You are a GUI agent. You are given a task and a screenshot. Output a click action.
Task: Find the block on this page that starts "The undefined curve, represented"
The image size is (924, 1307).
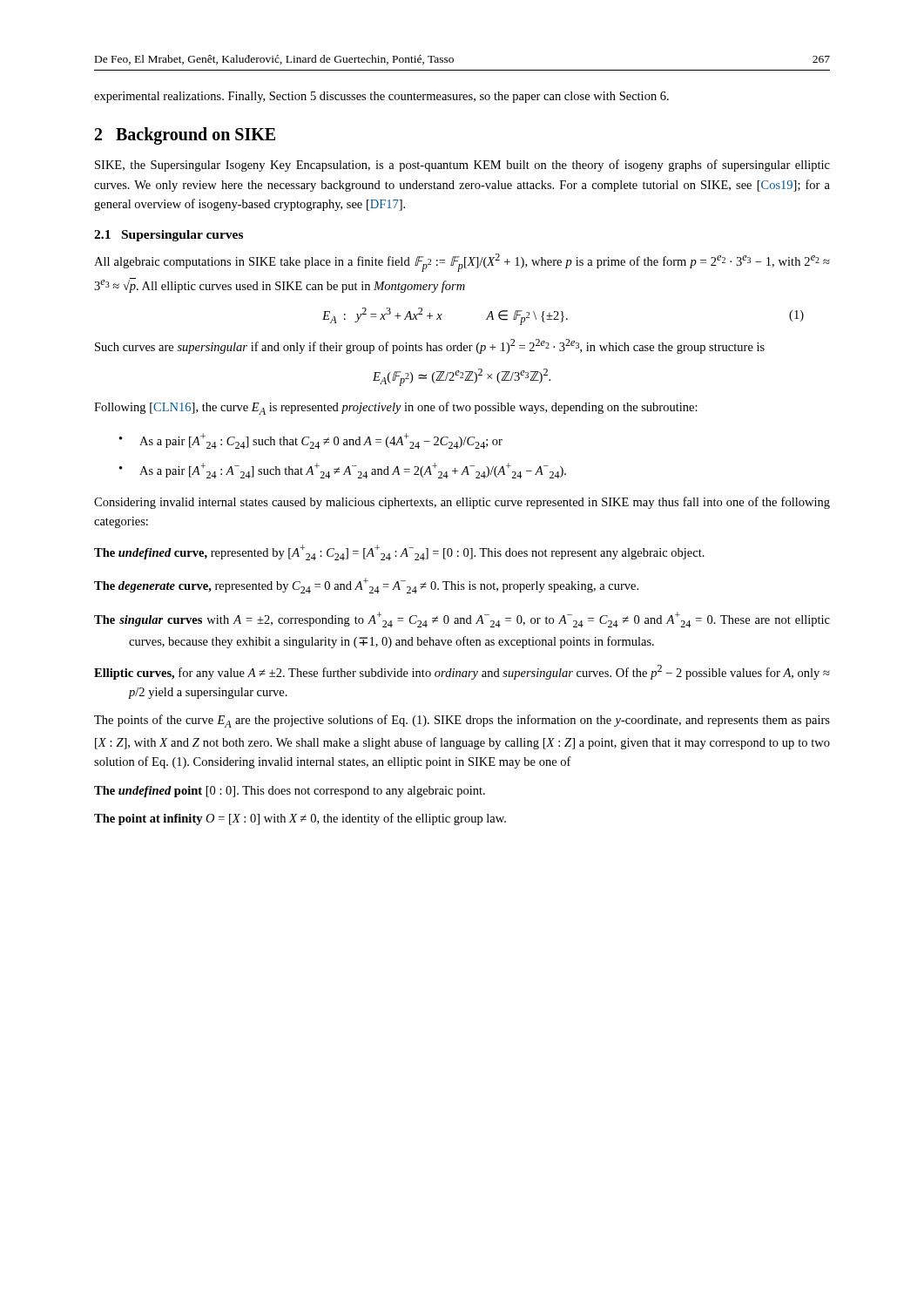tap(399, 552)
